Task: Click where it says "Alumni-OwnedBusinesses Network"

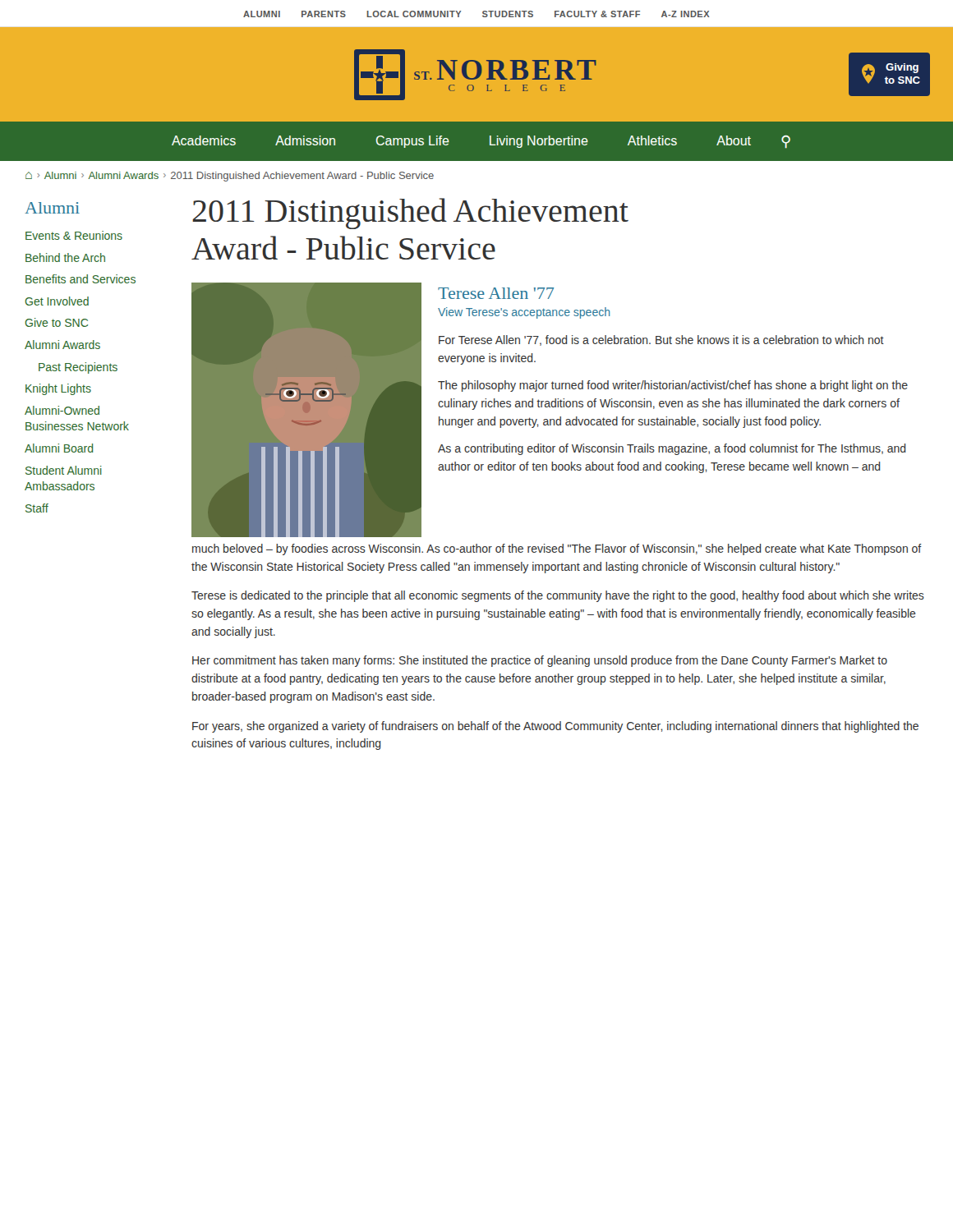Action: pyautogui.click(x=97, y=419)
